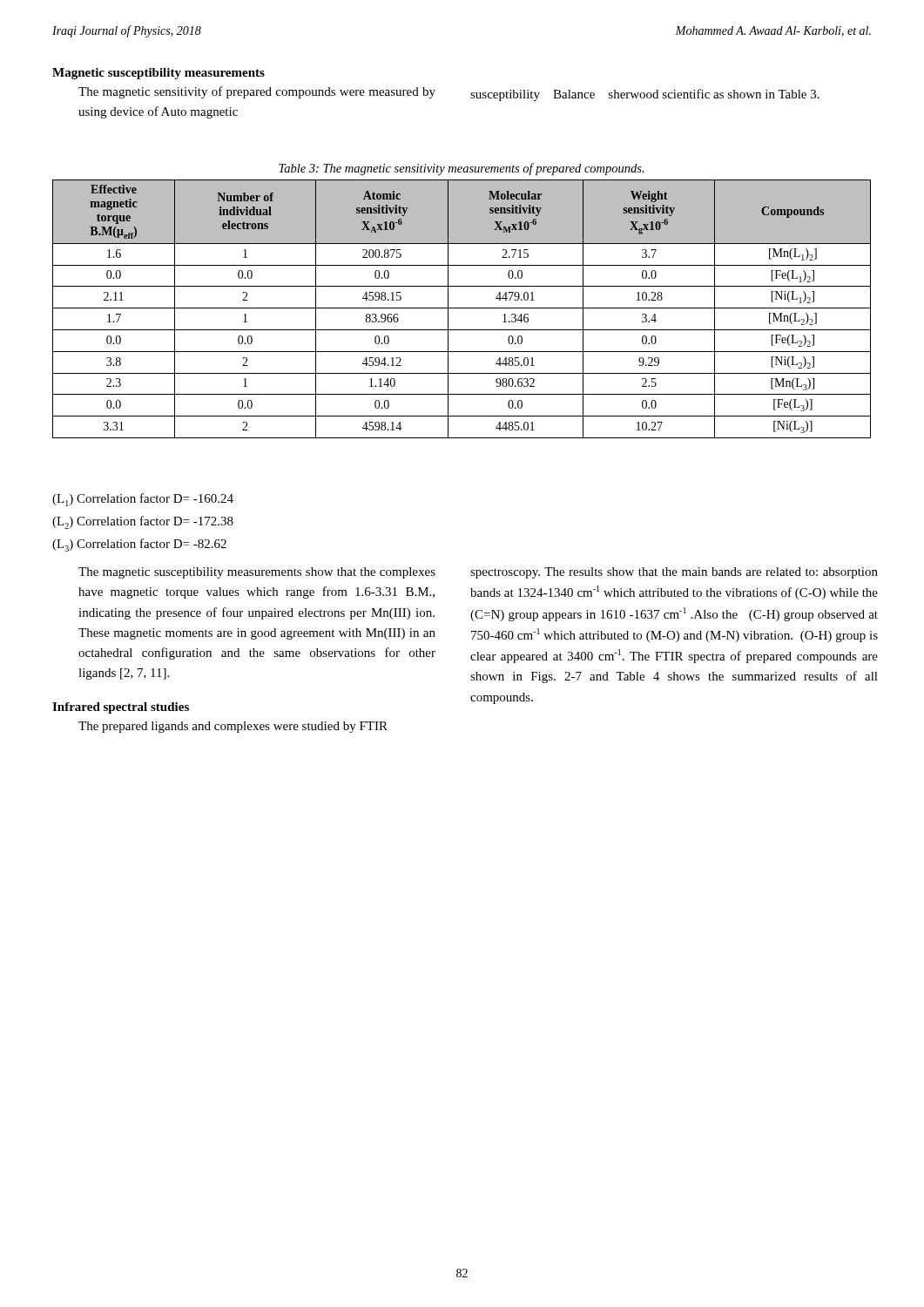Find the text block starting "The magnetic sensitivity of prepared compounds were"
Viewport: 924px width, 1307px height.
(x=257, y=102)
